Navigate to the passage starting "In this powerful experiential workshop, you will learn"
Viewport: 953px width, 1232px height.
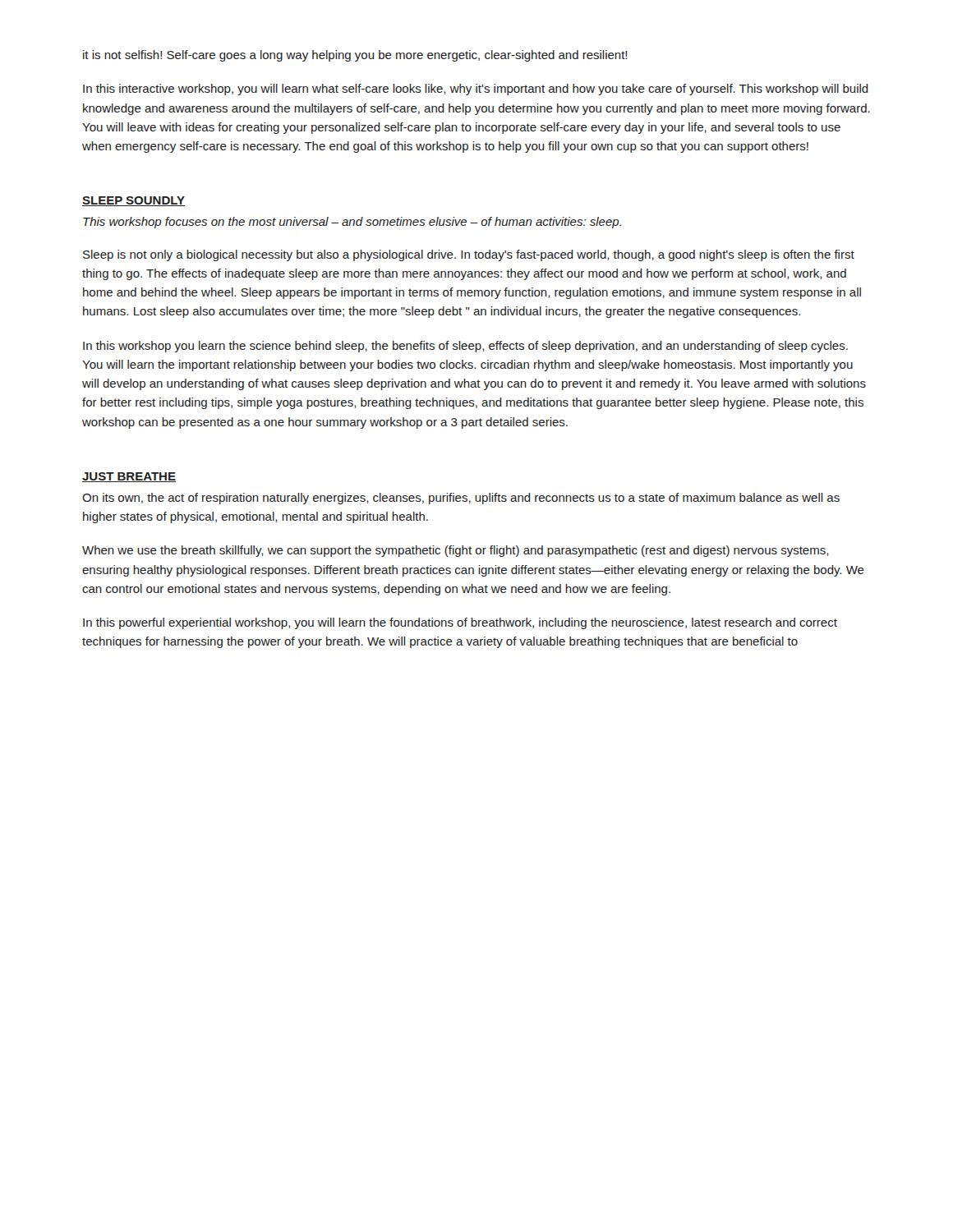[460, 632]
